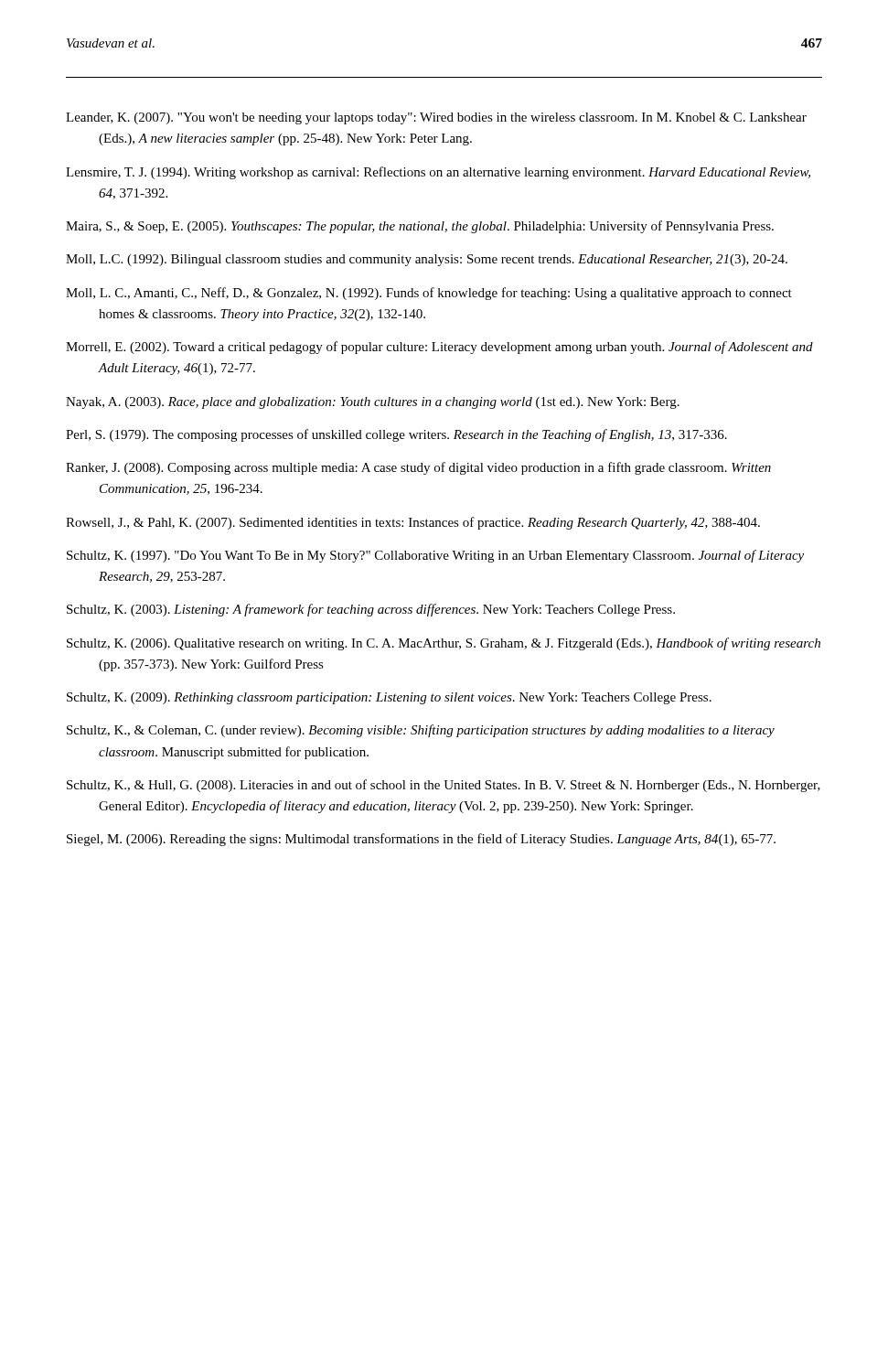Screen dimensions: 1372x888
Task: Select the list item with the text "Leander, K. (2007). "You won't be"
Action: coord(436,128)
